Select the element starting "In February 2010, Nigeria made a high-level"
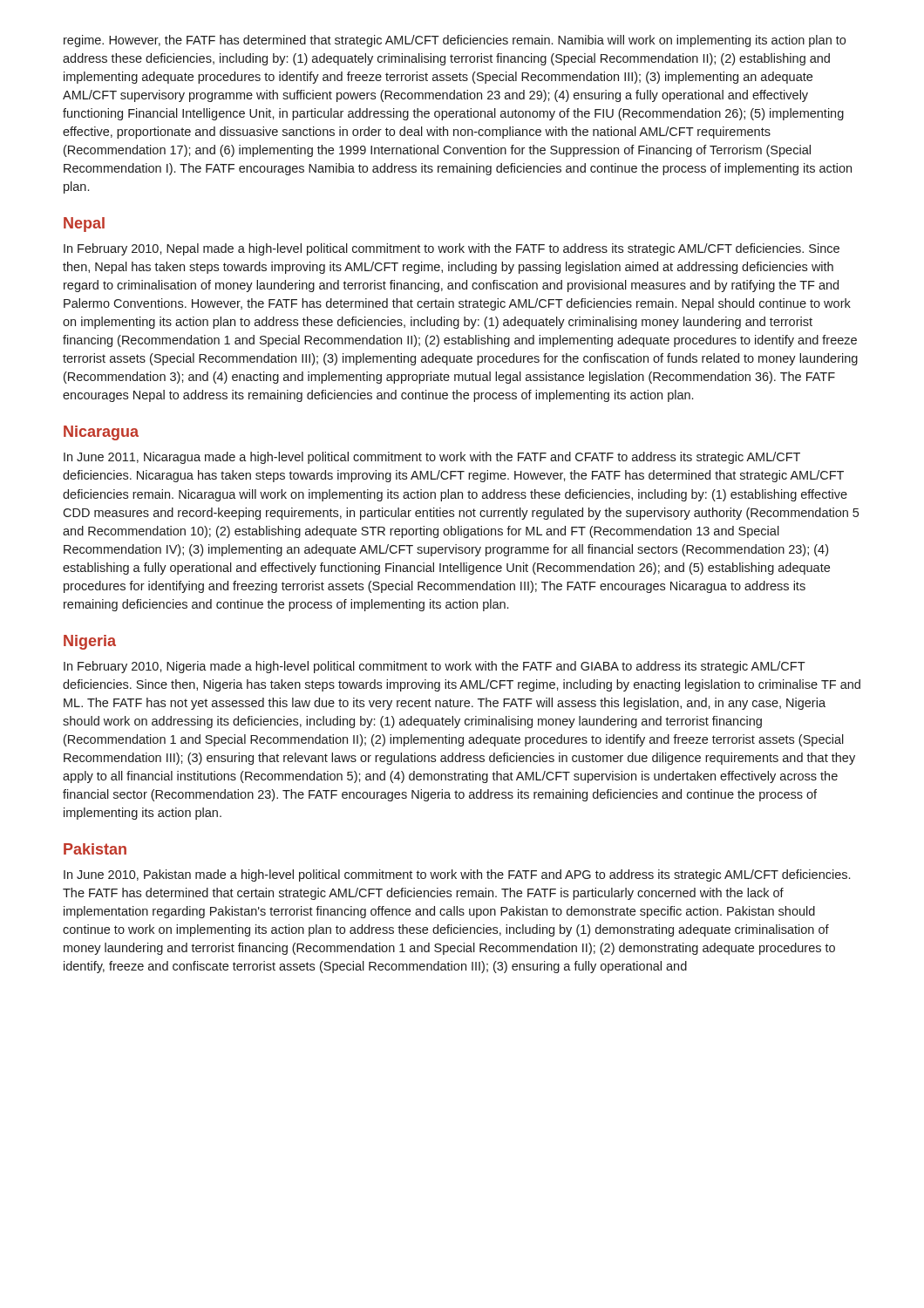This screenshot has width=924, height=1308. coord(462,739)
